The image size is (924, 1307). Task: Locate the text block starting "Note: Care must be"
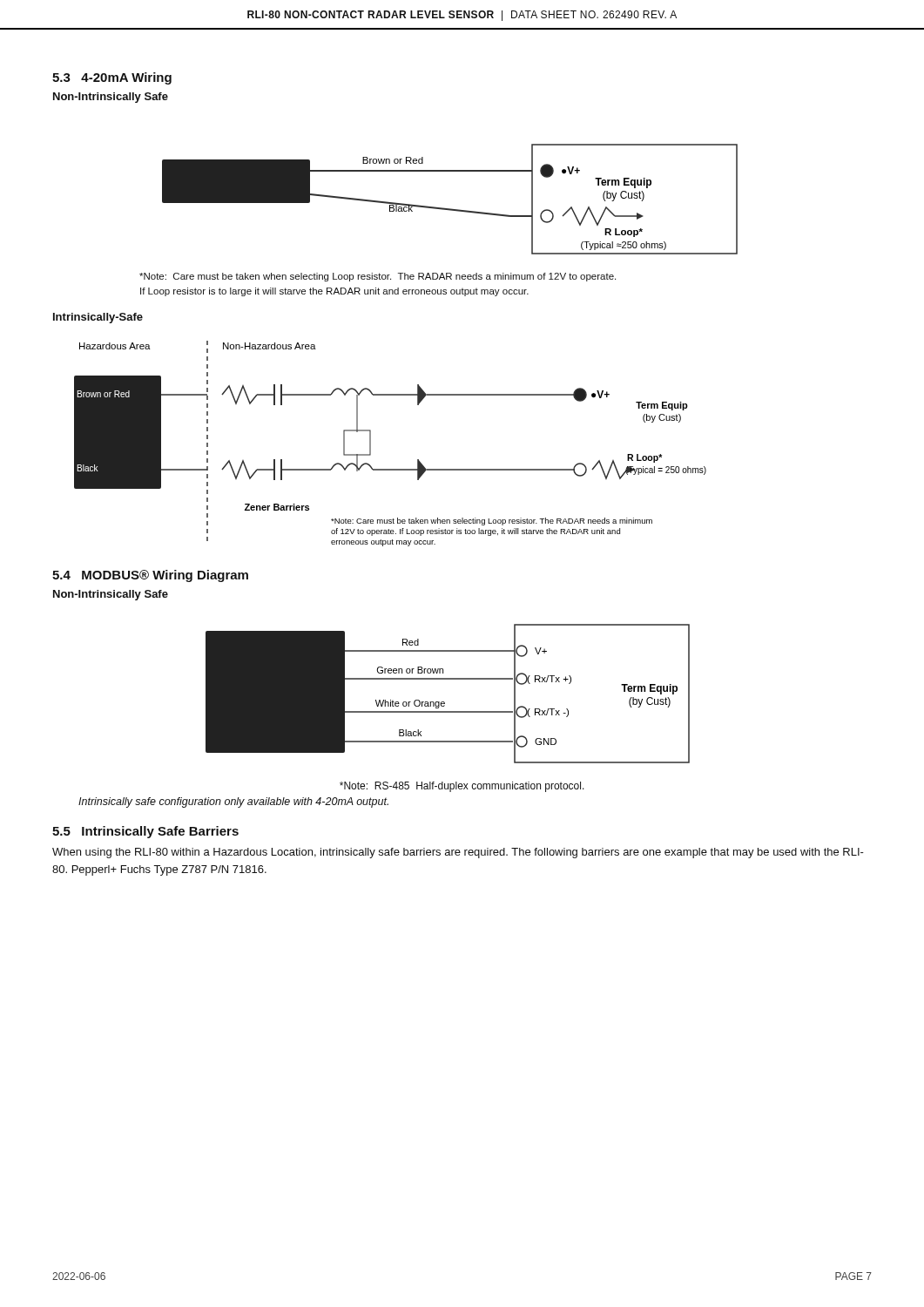(x=378, y=284)
